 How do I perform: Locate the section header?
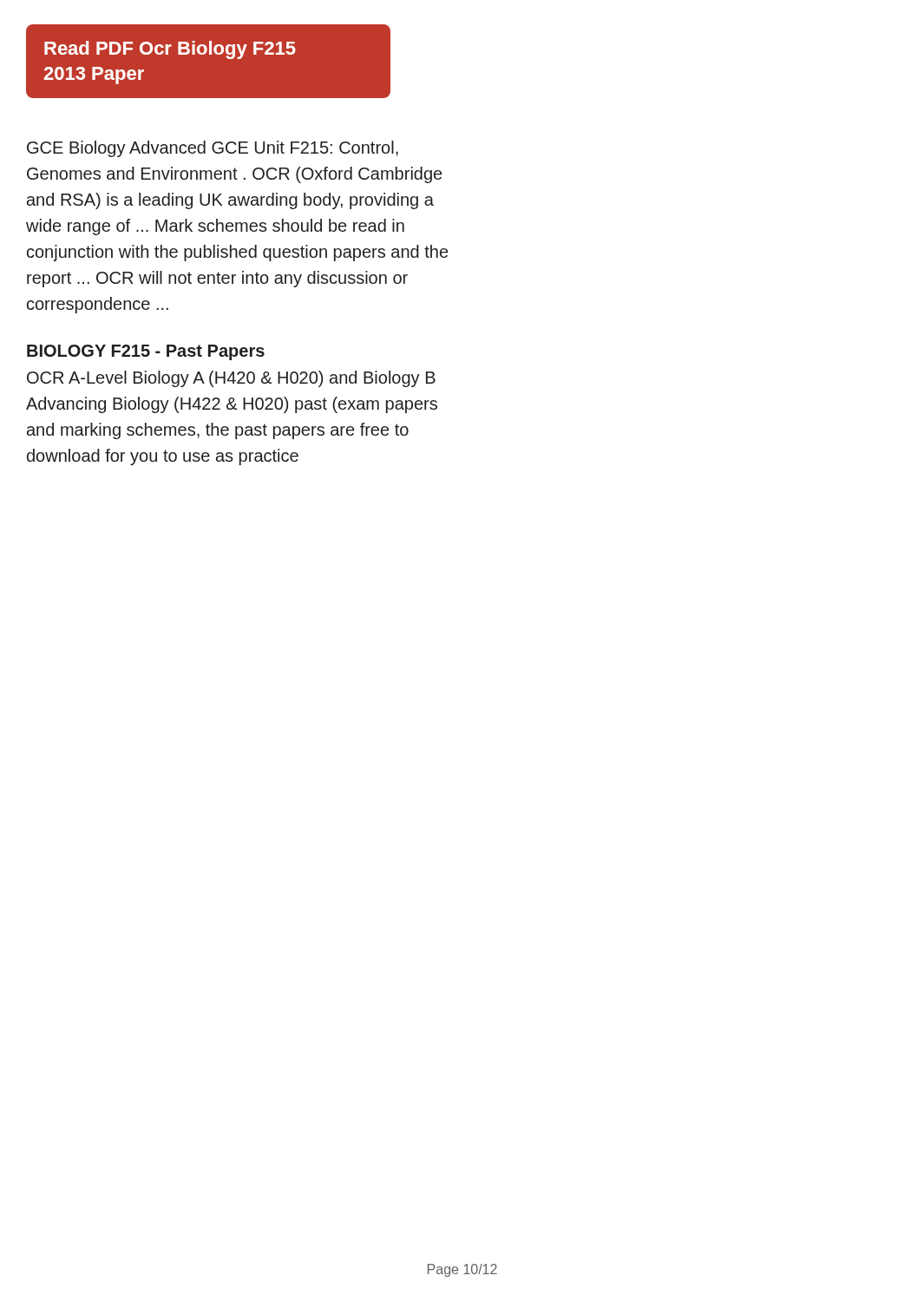click(145, 351)
